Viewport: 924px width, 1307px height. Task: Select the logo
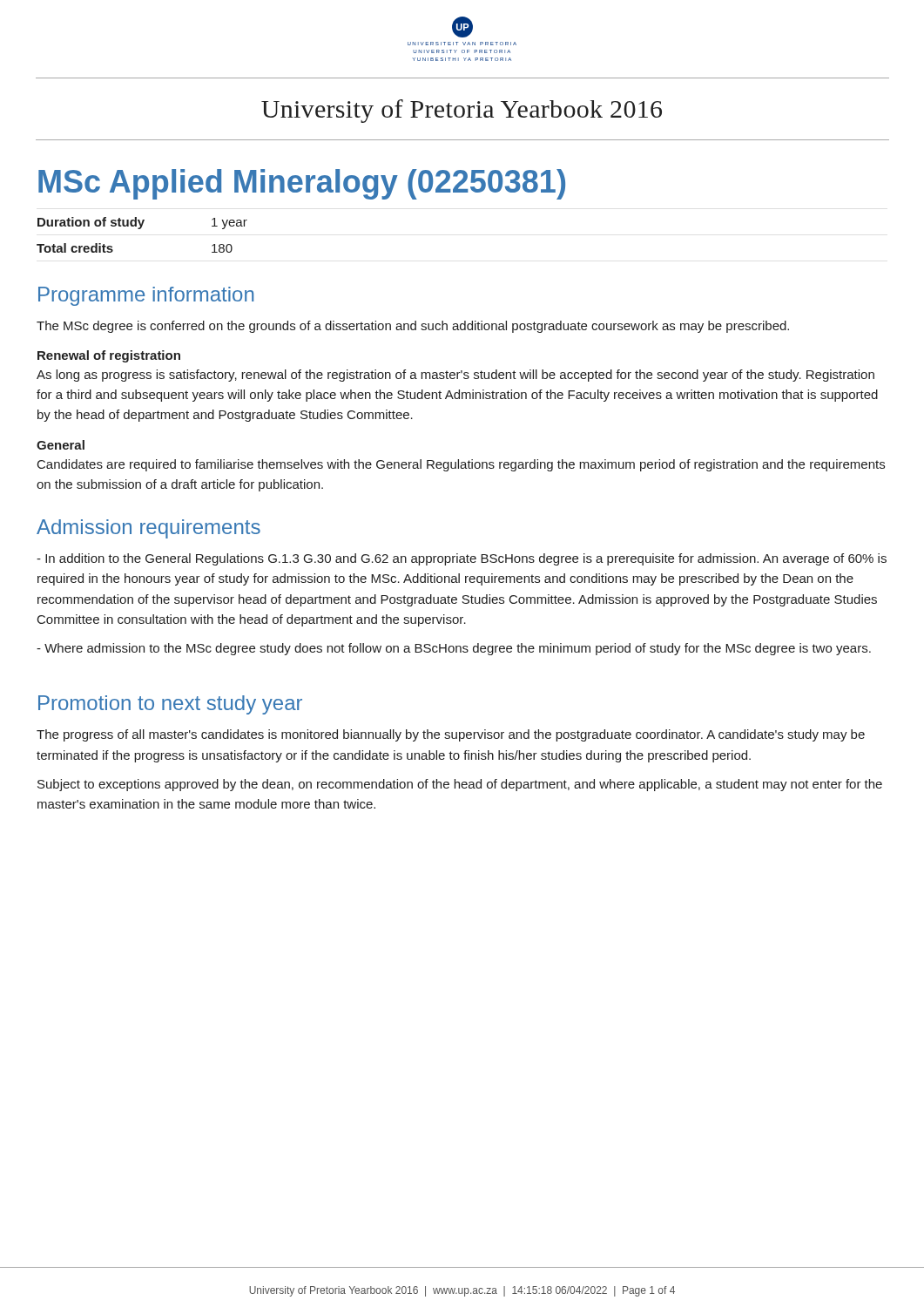coord(462,42)
